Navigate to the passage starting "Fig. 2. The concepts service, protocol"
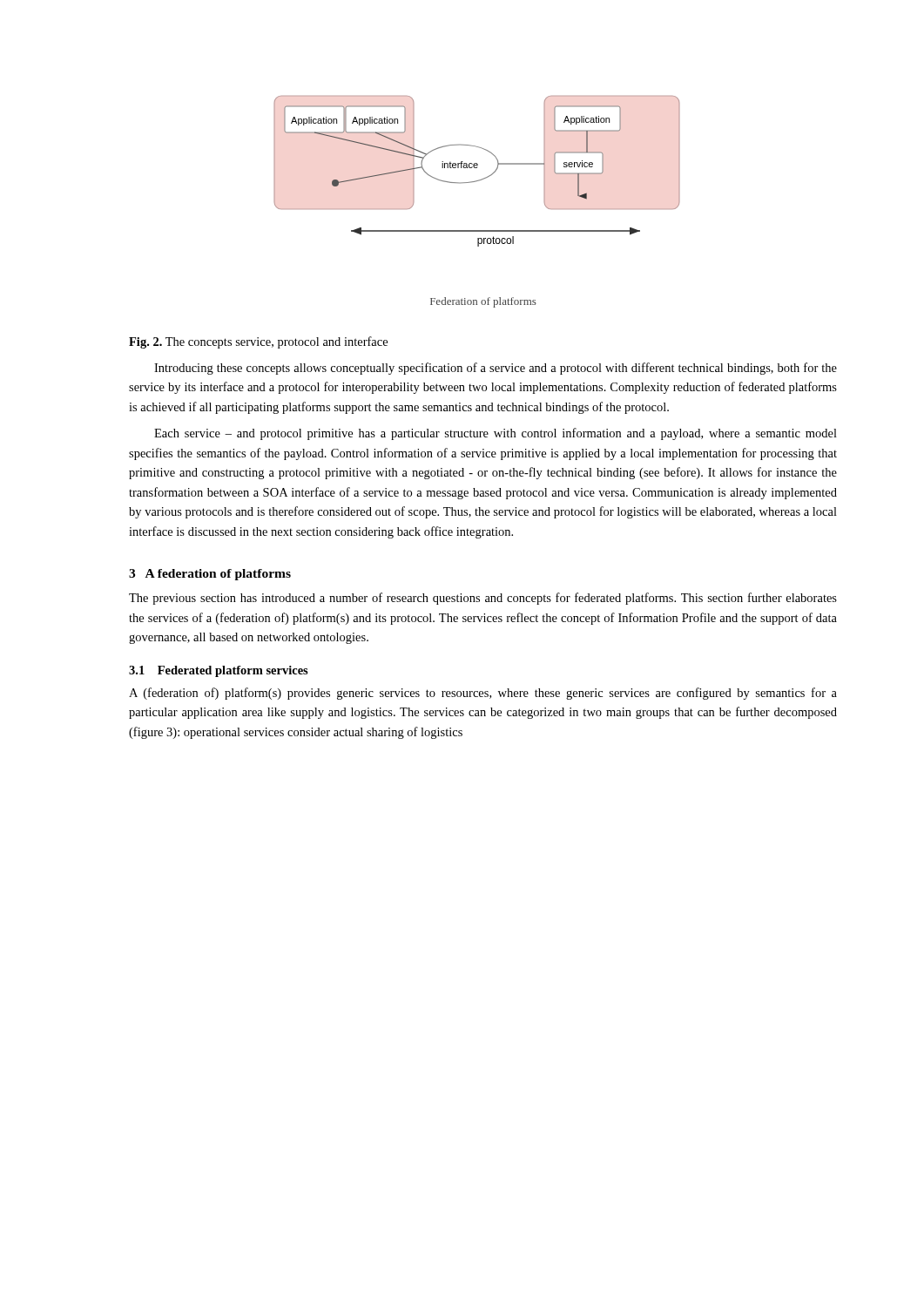This screenshot has width=924, height=1307. point(259,342)
